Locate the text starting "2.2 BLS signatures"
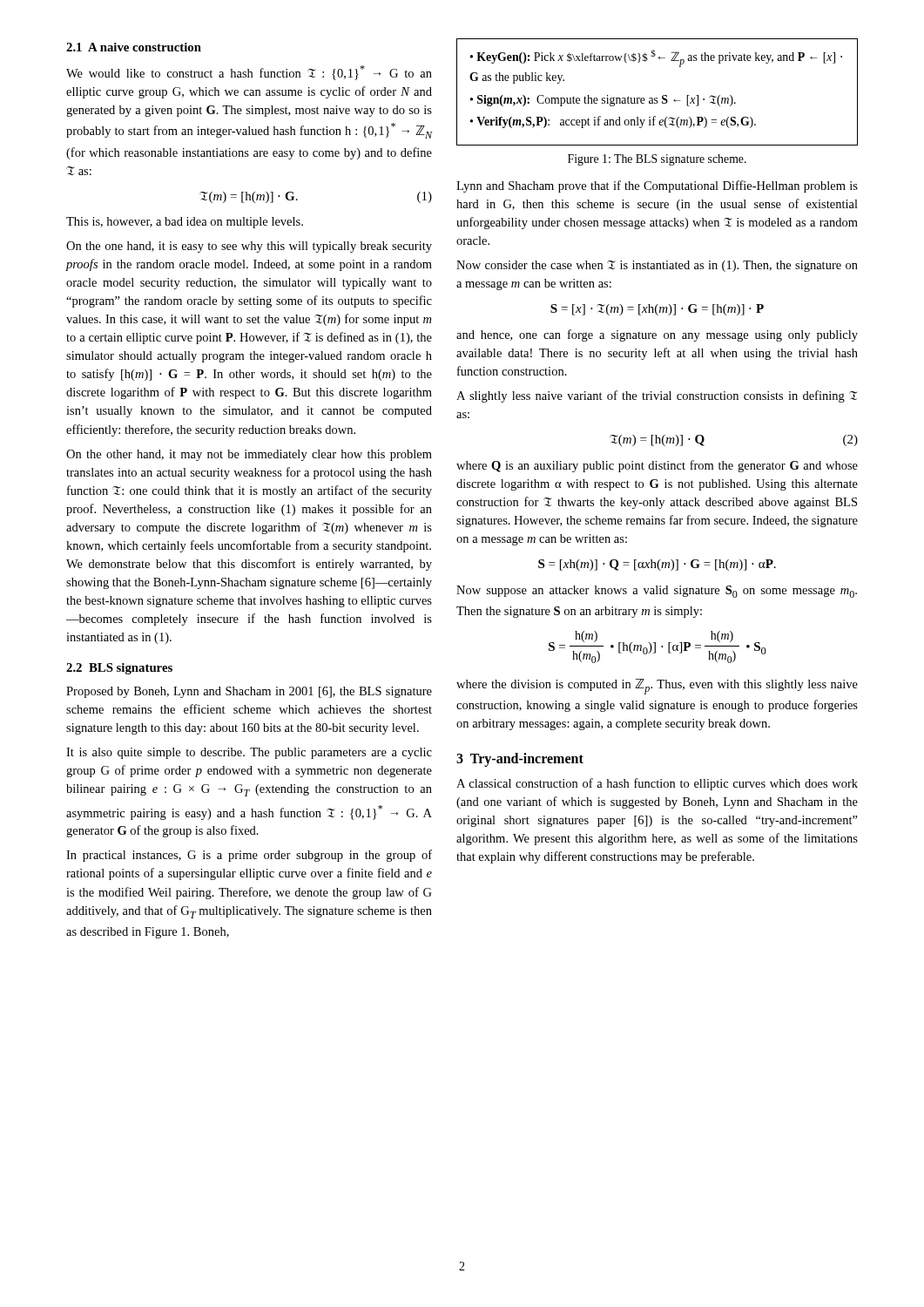This screenshot has width=924, height=1307. [119, 667]
